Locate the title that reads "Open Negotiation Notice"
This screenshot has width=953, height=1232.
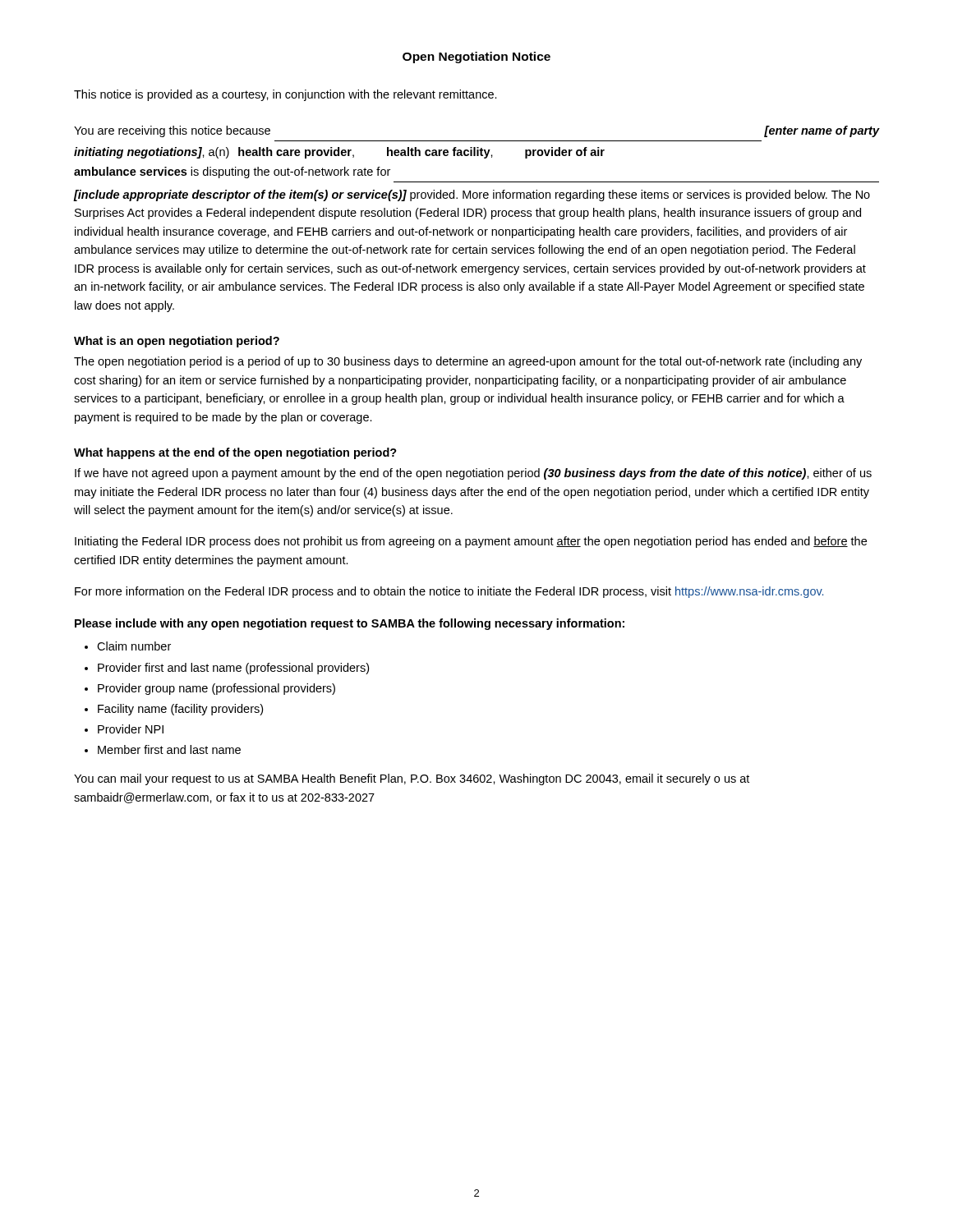pyautogui.click(x=476, y=56)
